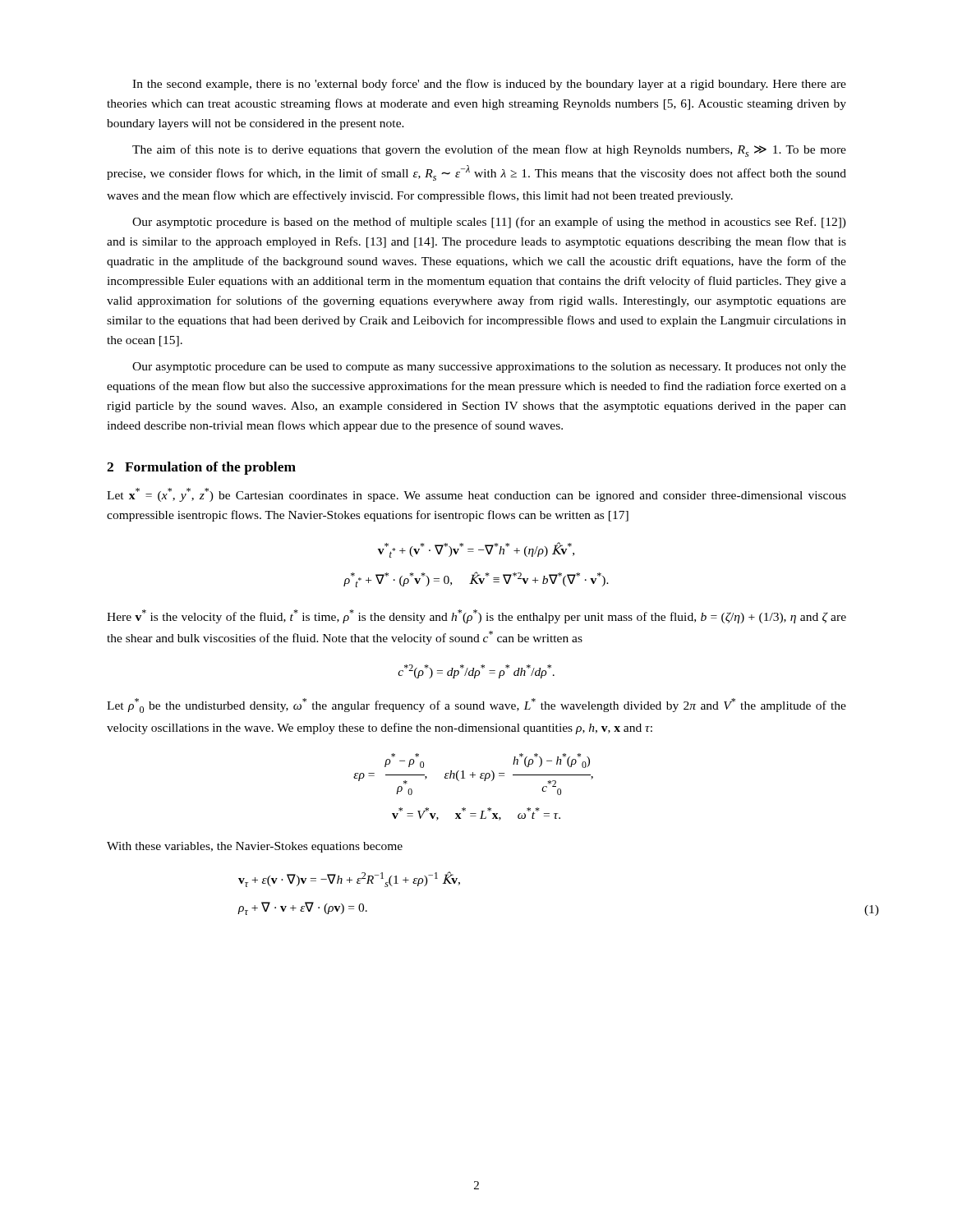Locate the formula that opens with "vτ + ε(v · ∇)v = −∇h"
Viewport: 953px width, 1232px height.
click(x=349, y=879)
